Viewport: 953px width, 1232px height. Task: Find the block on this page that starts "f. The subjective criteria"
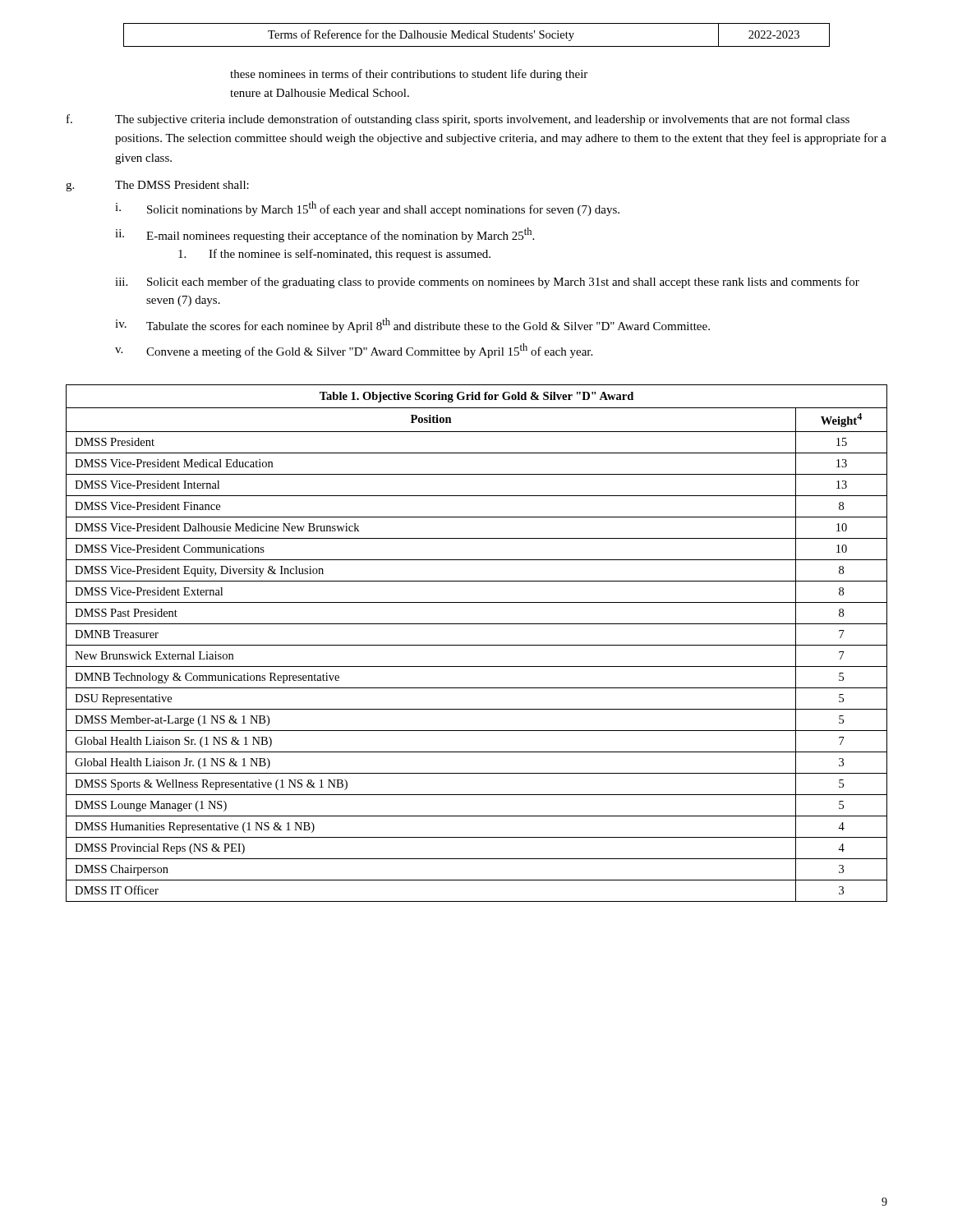pyautogui.click(x=476, y=139)
